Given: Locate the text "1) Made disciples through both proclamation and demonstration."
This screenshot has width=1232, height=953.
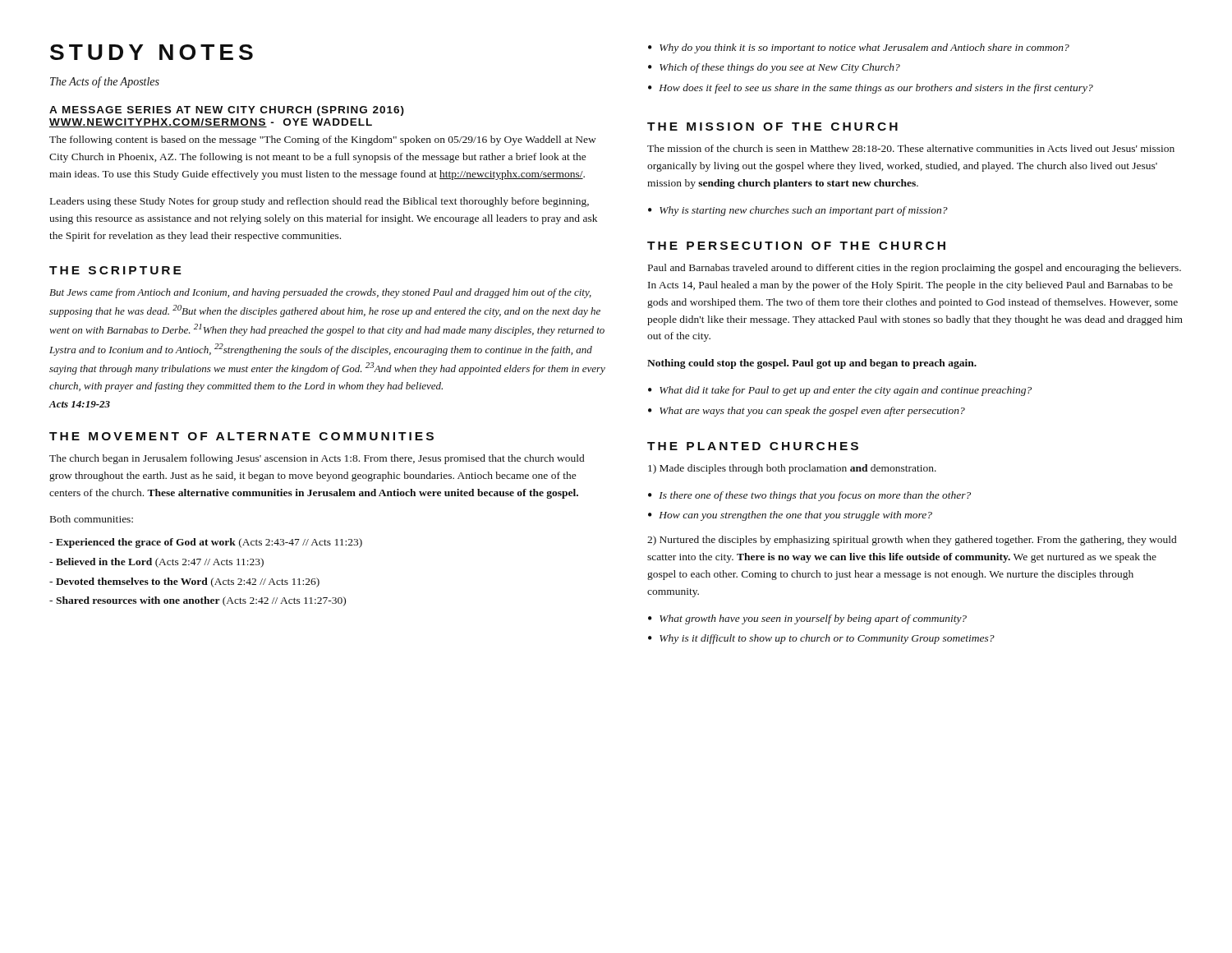Looking at the screenshot, I should pyautogui.click(x=915, y=468).
